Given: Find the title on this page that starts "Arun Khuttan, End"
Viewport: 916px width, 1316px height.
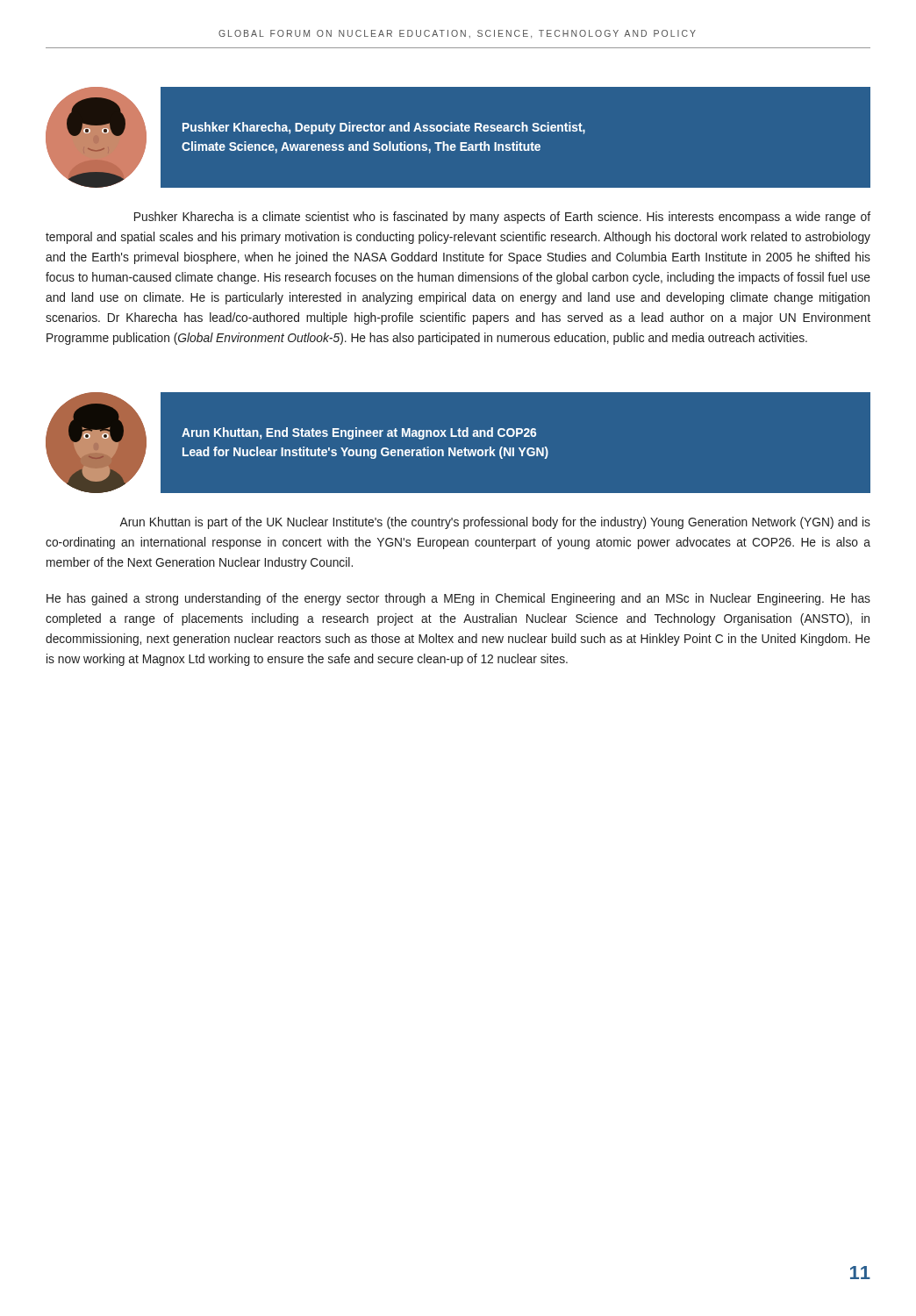Looking at the screenshot, I should point(365,443).
